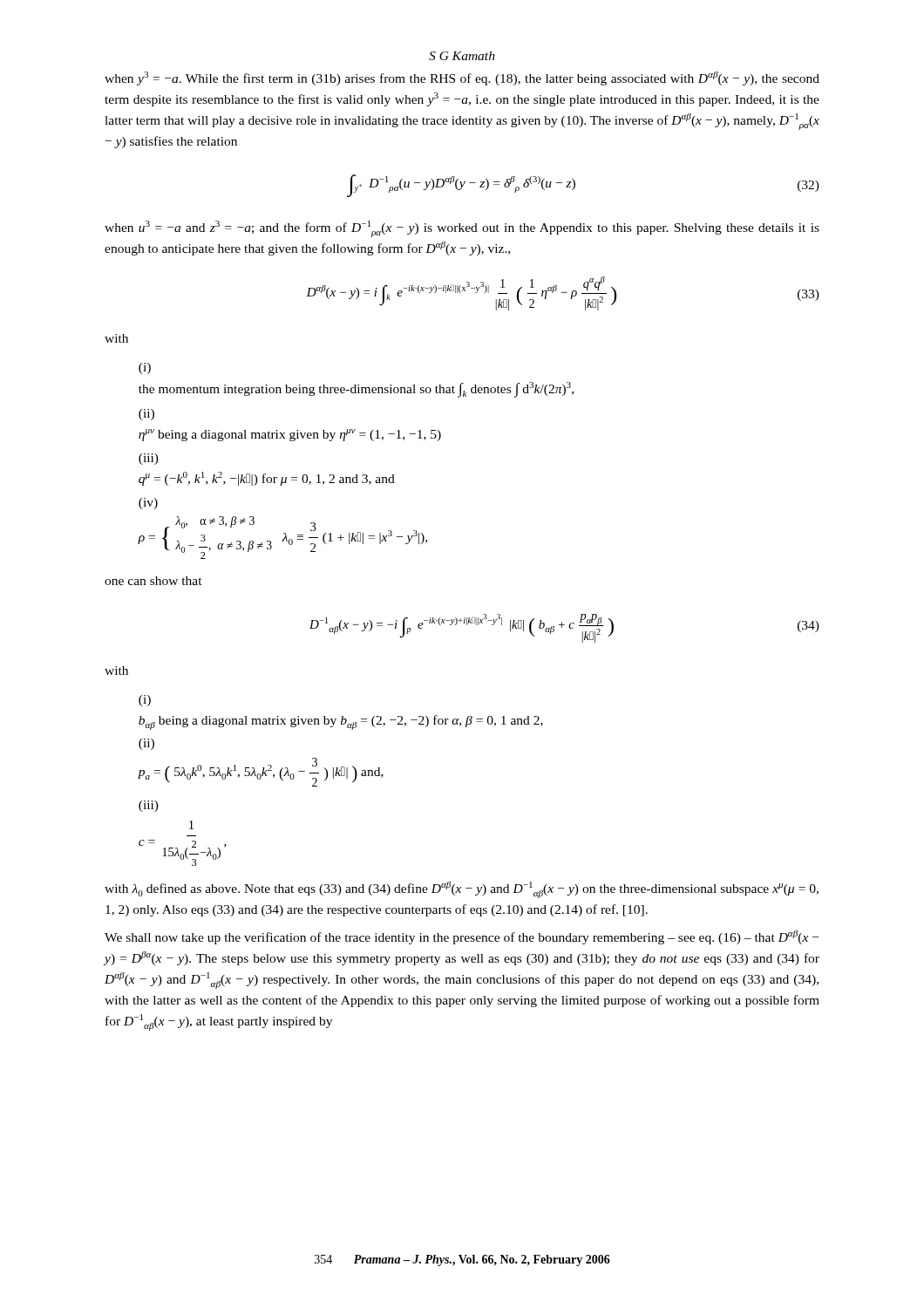Locate the passage starting "one can show"
The height and width of the screenshot is (1308, 924).
tap(153, 581)
